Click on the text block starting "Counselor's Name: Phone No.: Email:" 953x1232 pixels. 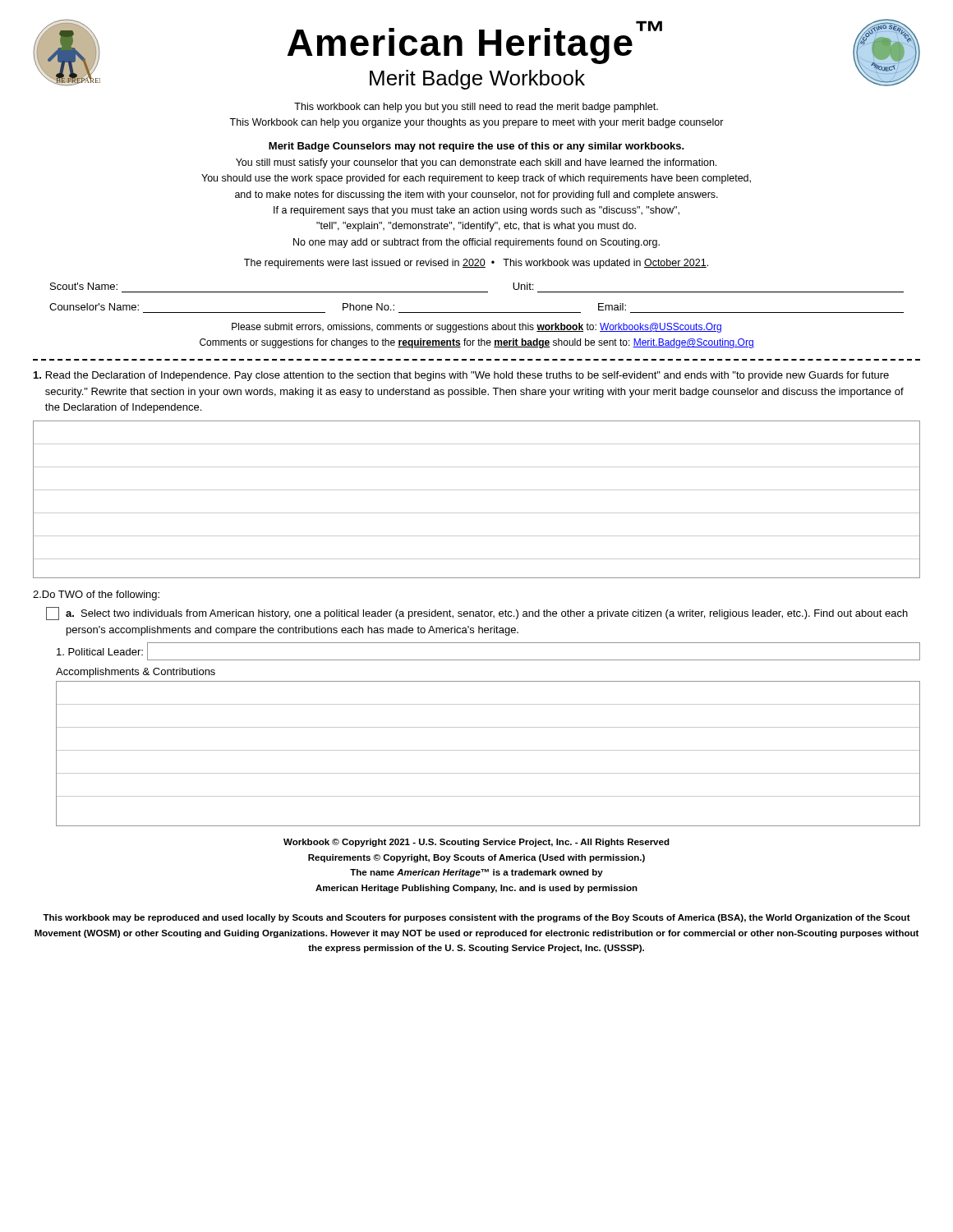click(x=476, y=306)
